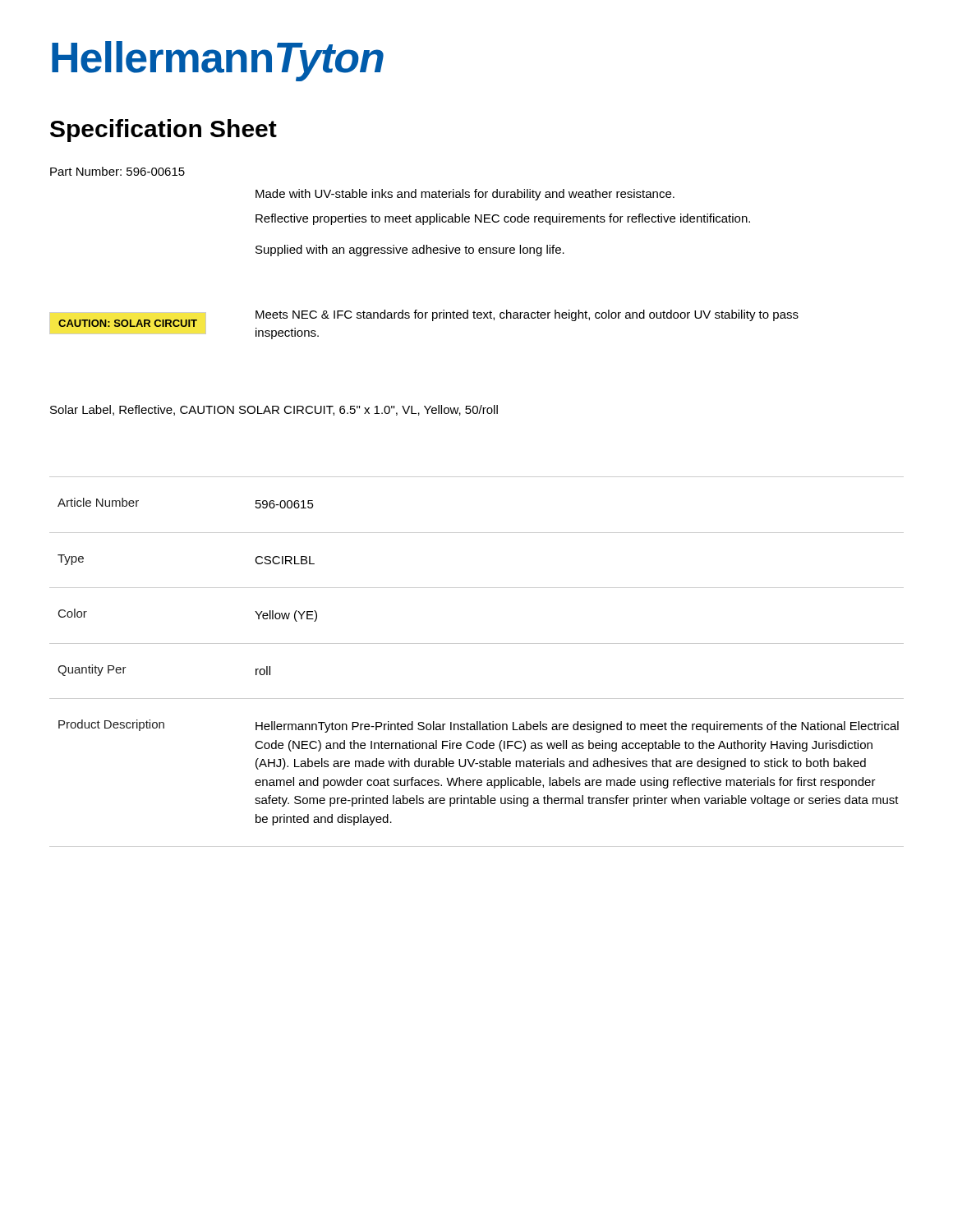This screenshot has height=1232, width=953.
Task: Navigate to the text starting "Supplied with an aggressive adhesive to ensure"
Action: pyautogui.click(x=410, y=249)
